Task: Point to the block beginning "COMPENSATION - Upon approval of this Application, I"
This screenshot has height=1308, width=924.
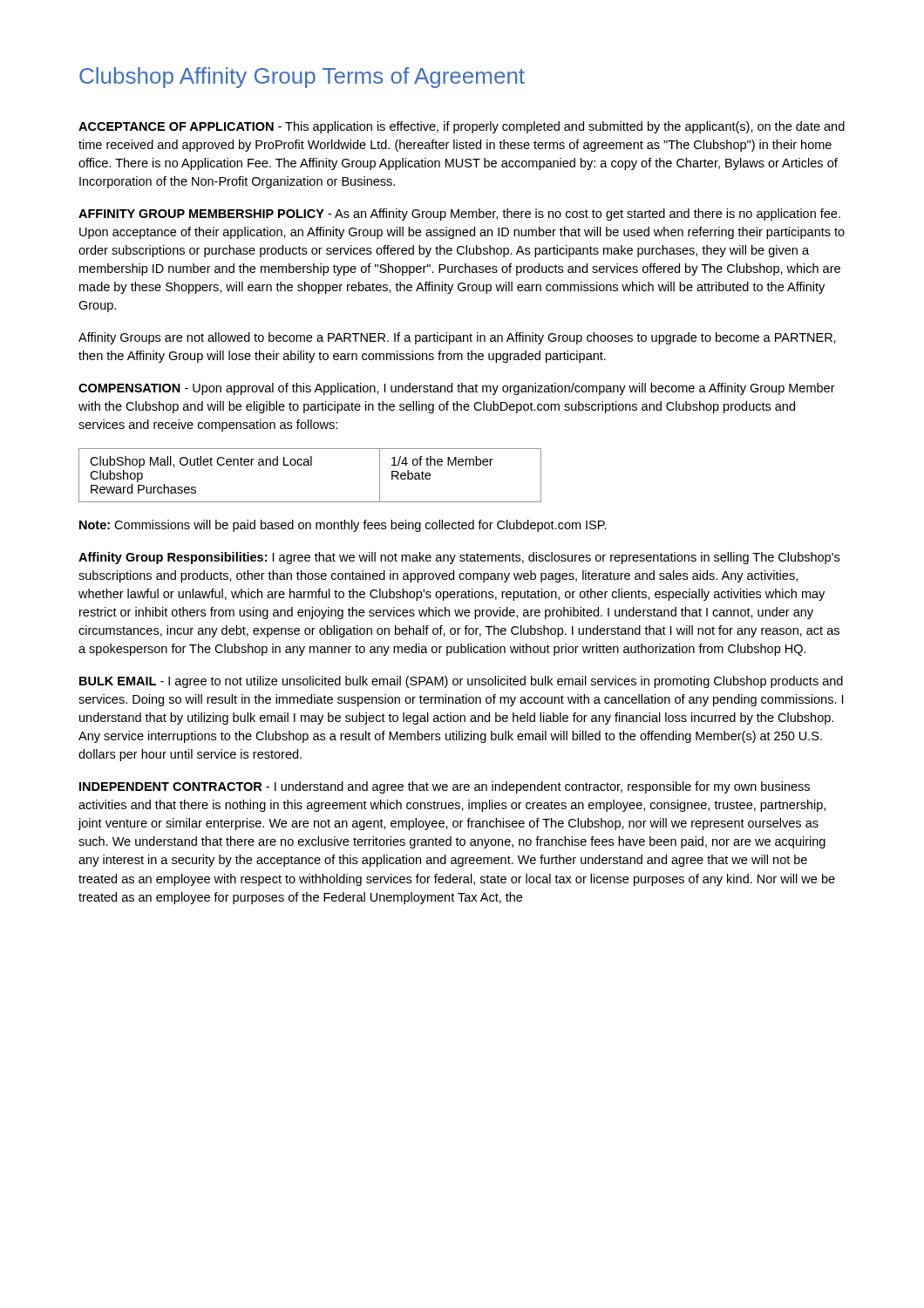Action: point(457,407)
